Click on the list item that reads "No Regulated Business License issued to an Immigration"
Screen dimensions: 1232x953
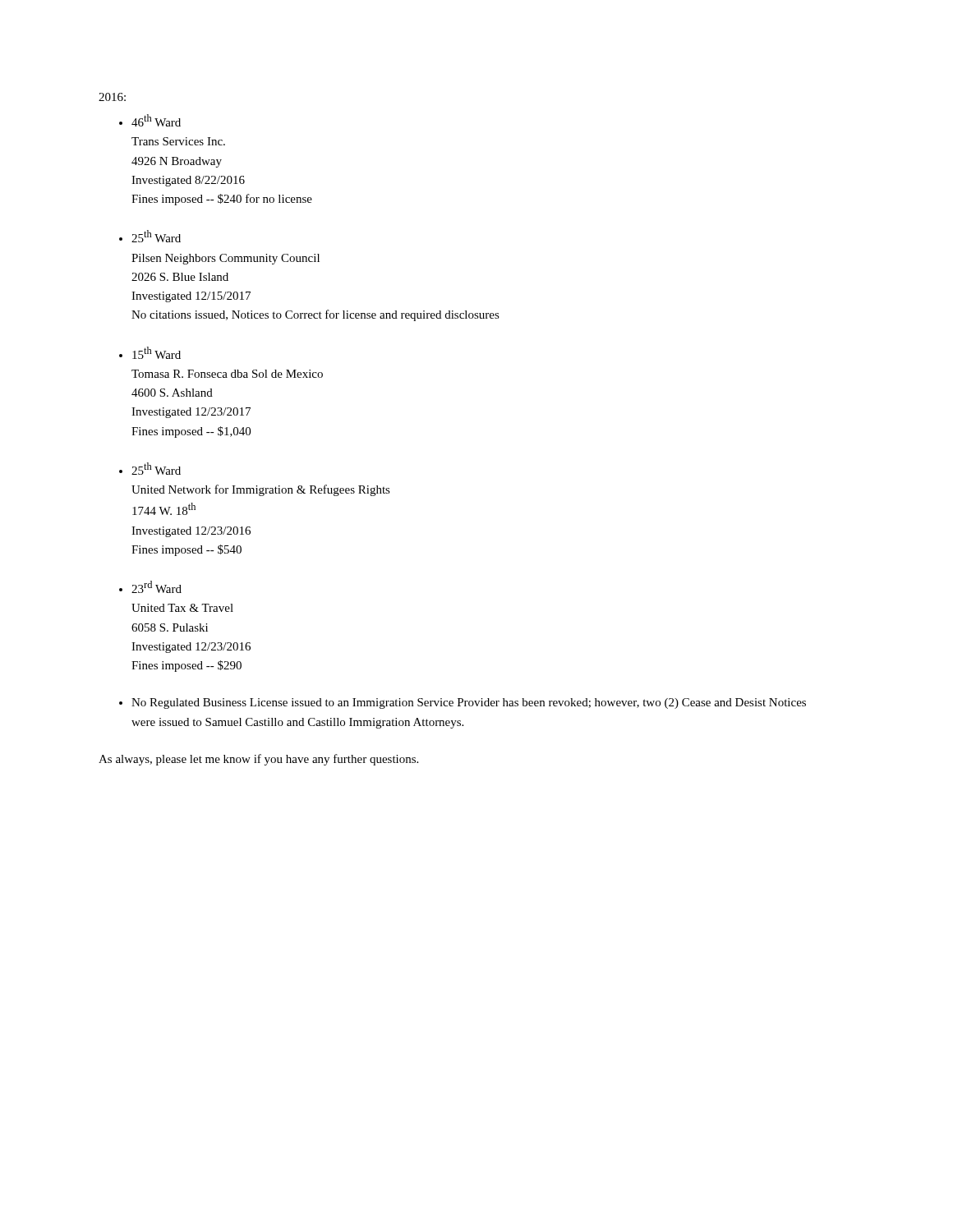coord(469,712)
